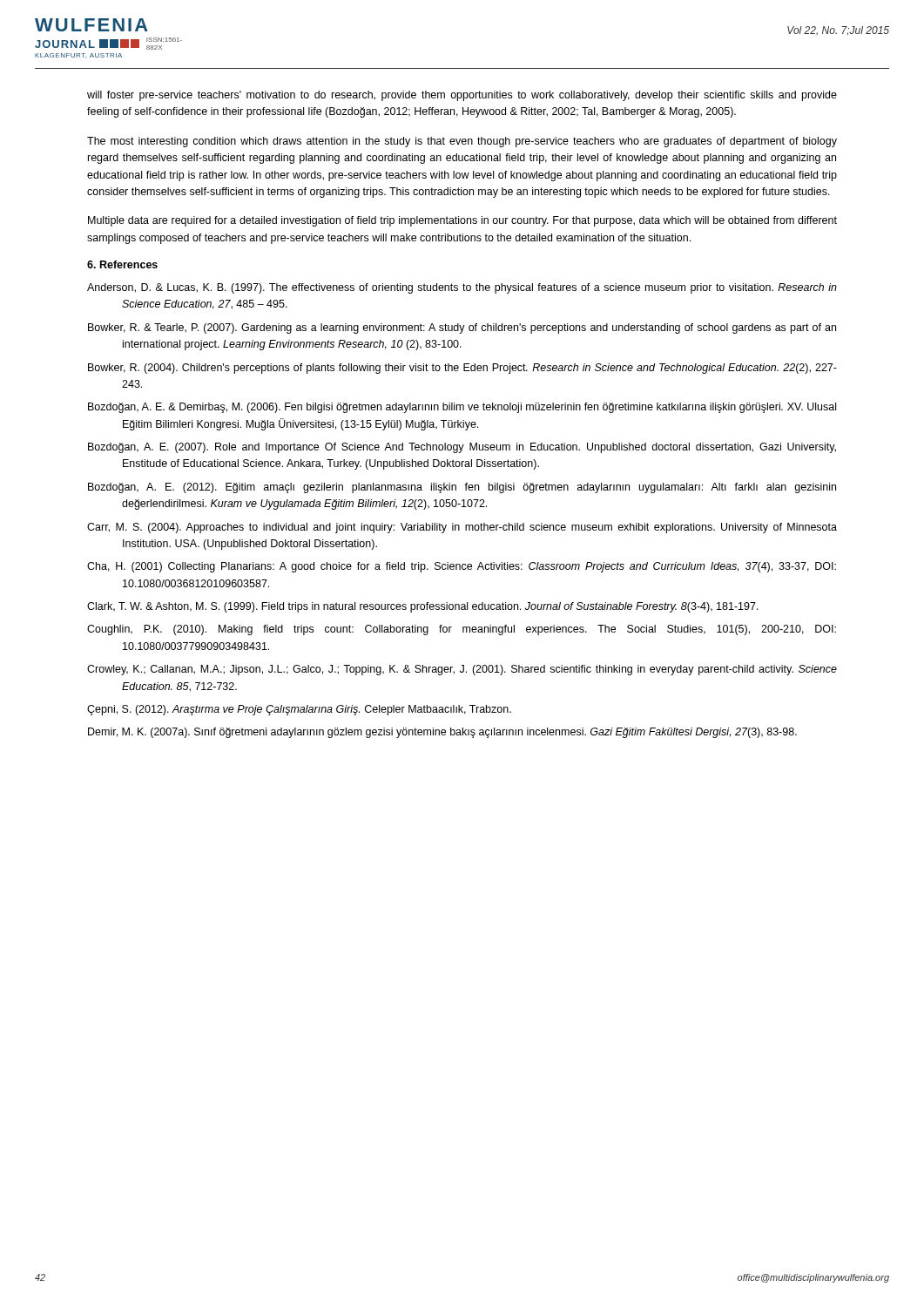Image resolution: width=924 pixels, height=1307 pixels.
Task: Find the block on this page that starts "Cha, H. (2001) Collecting"
Action: click(x=462, y=575)
